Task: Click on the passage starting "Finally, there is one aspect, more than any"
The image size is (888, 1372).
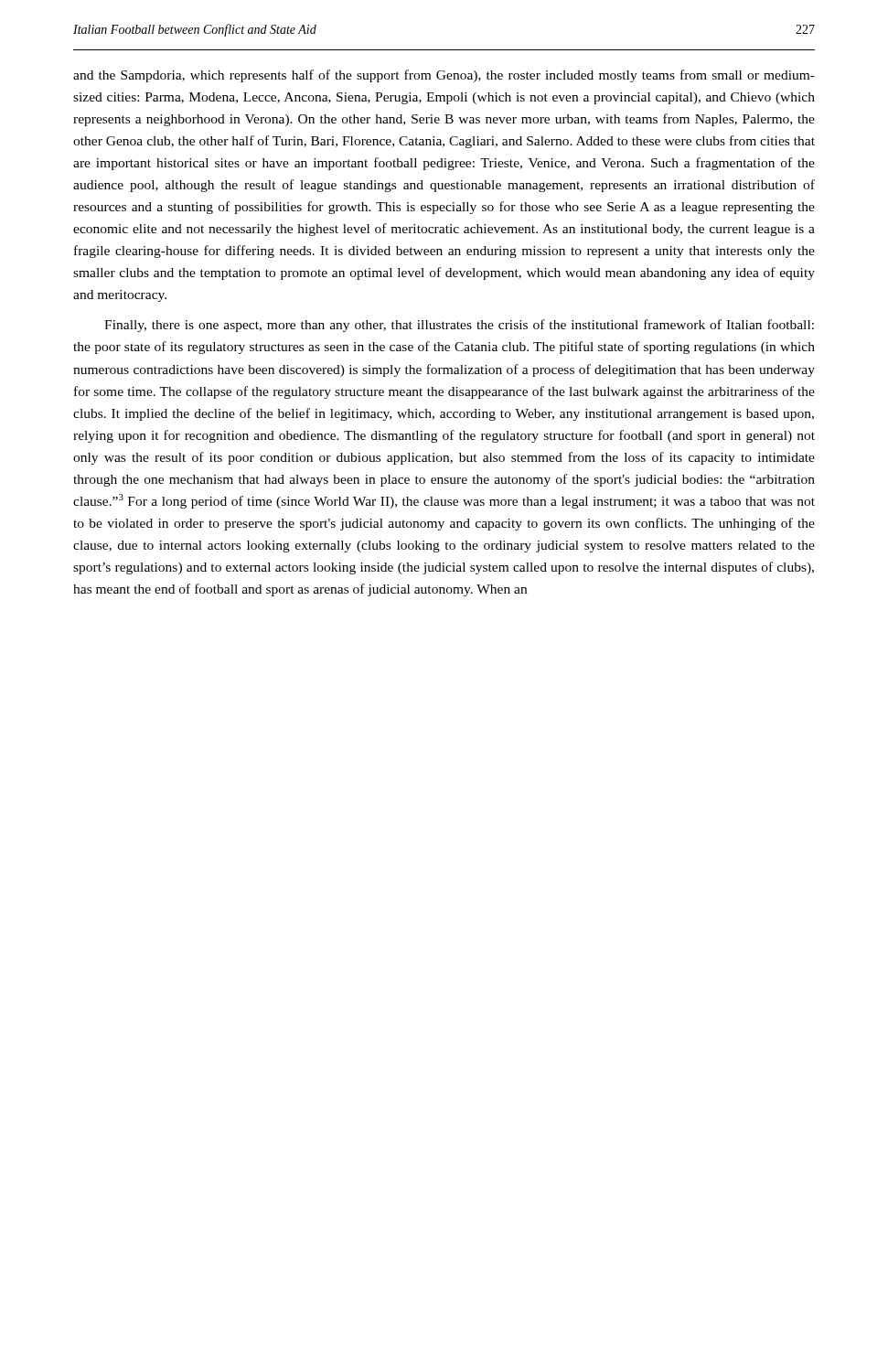Action: coord(444,456)
